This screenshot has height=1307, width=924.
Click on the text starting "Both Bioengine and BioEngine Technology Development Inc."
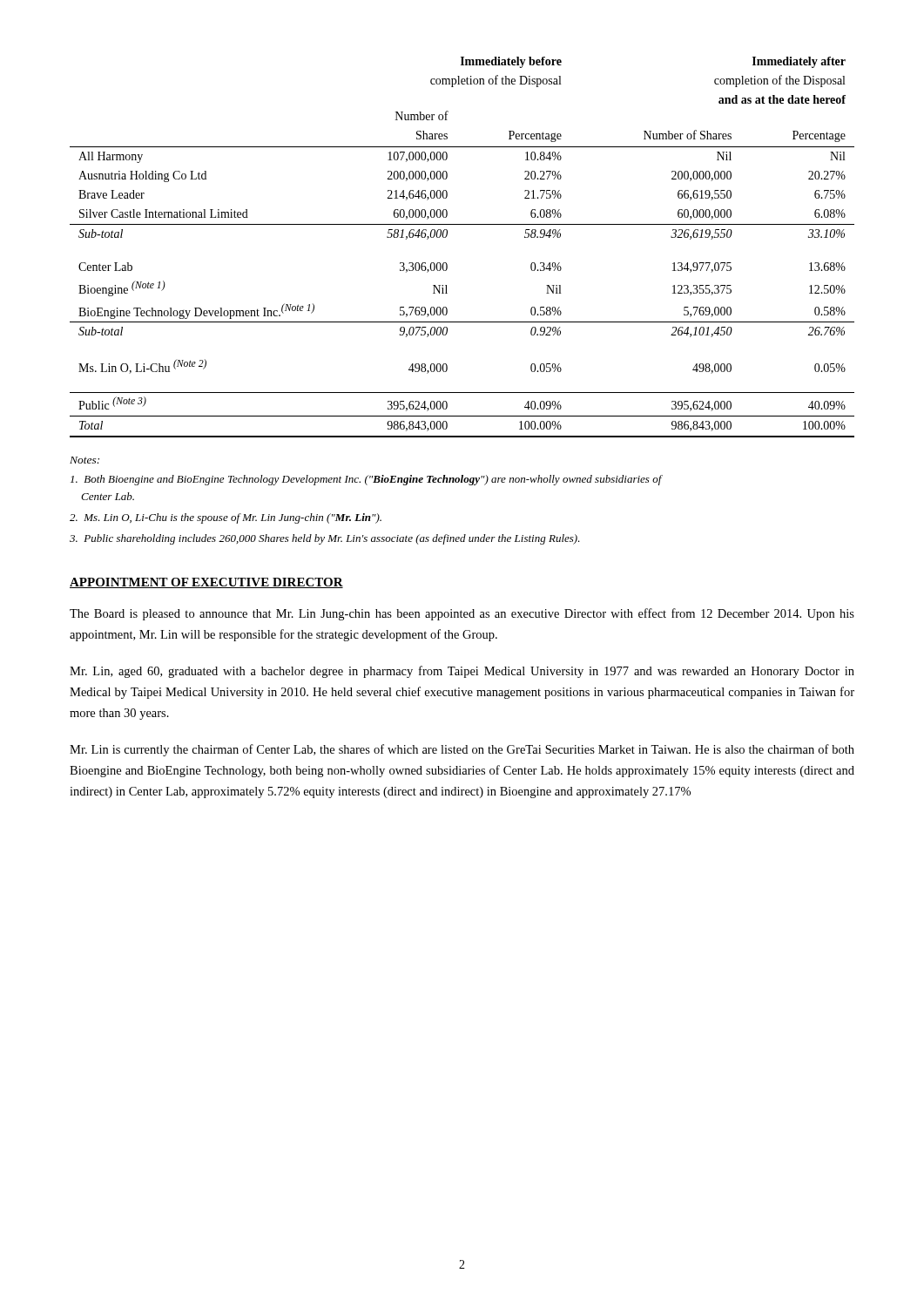pyautogui.click(x=365, y=487)
